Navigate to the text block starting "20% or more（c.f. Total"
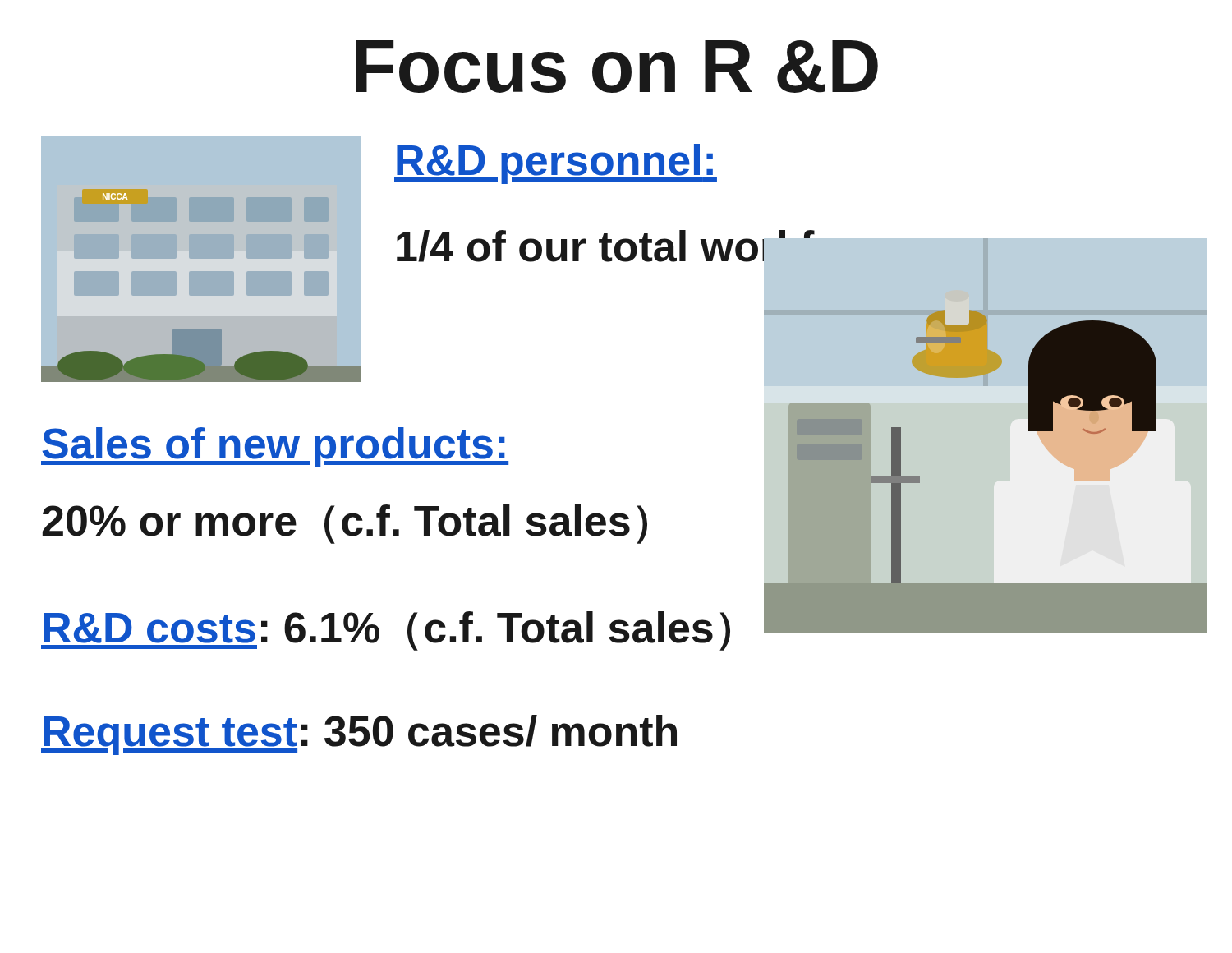Viewport: 1232px width, 953px height. [358, 521]
